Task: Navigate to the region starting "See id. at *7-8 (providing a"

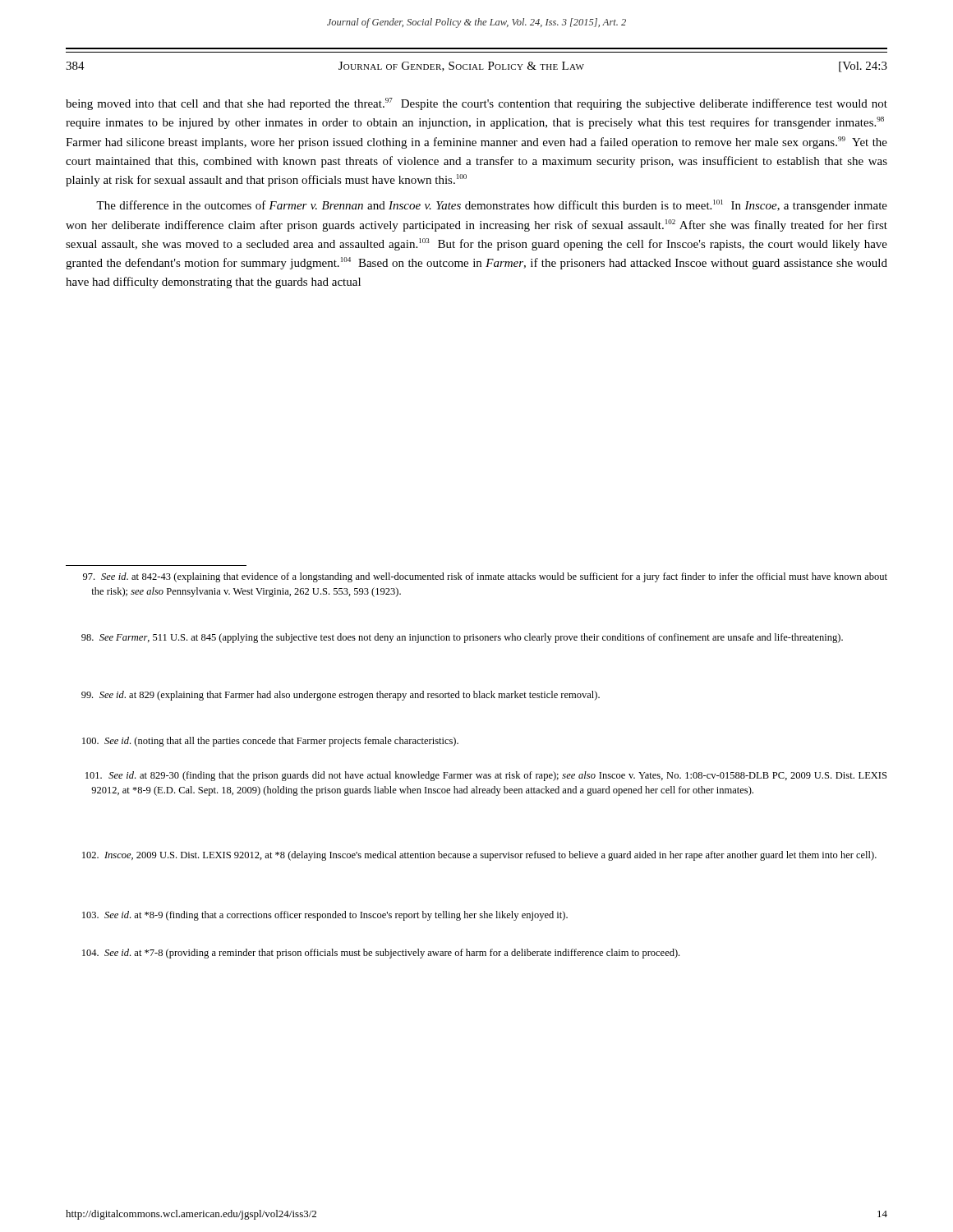Action: click(x=476, y=953)
